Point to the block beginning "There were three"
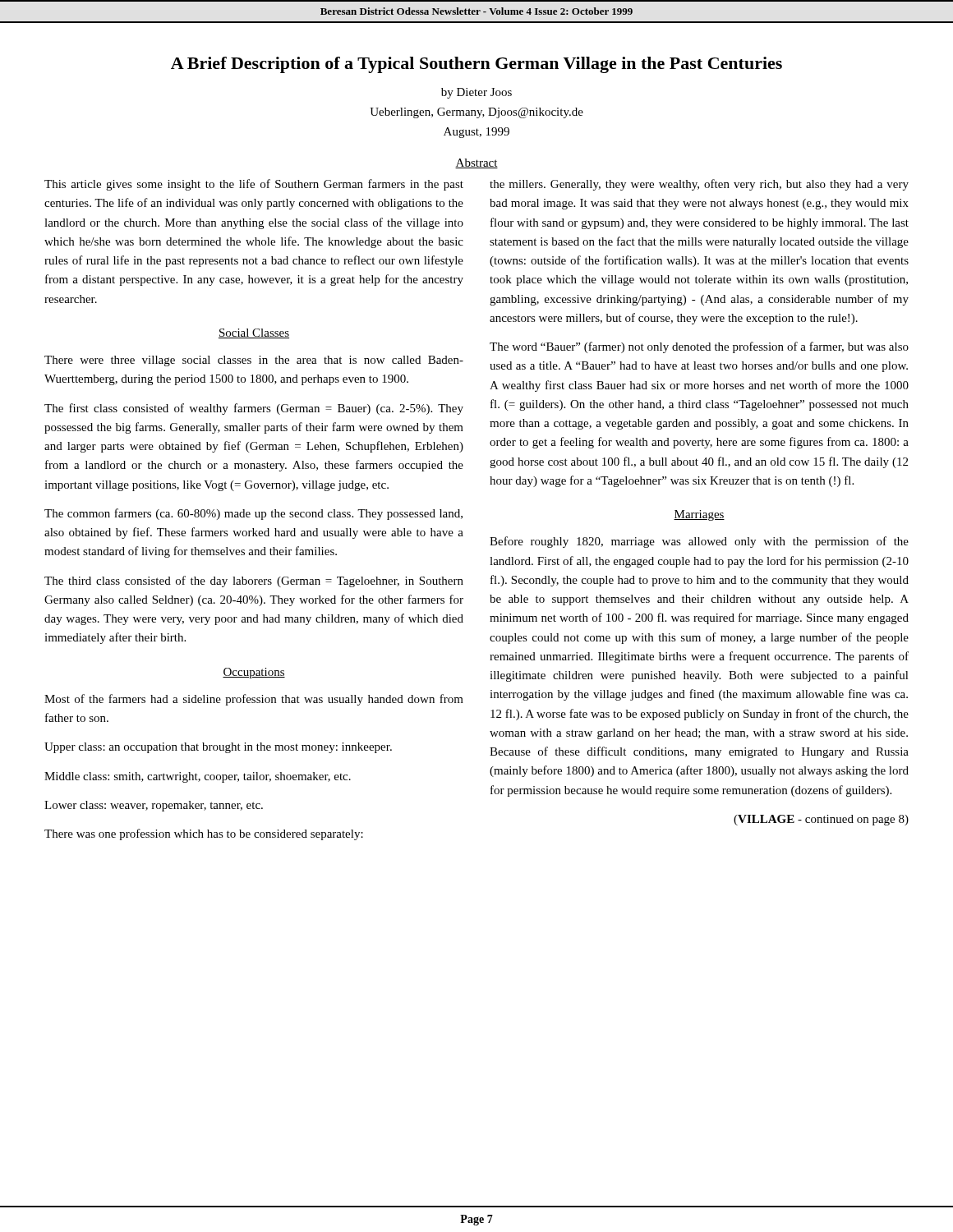This screenshot has height=1232, width=953. click(x=254, y=370)
